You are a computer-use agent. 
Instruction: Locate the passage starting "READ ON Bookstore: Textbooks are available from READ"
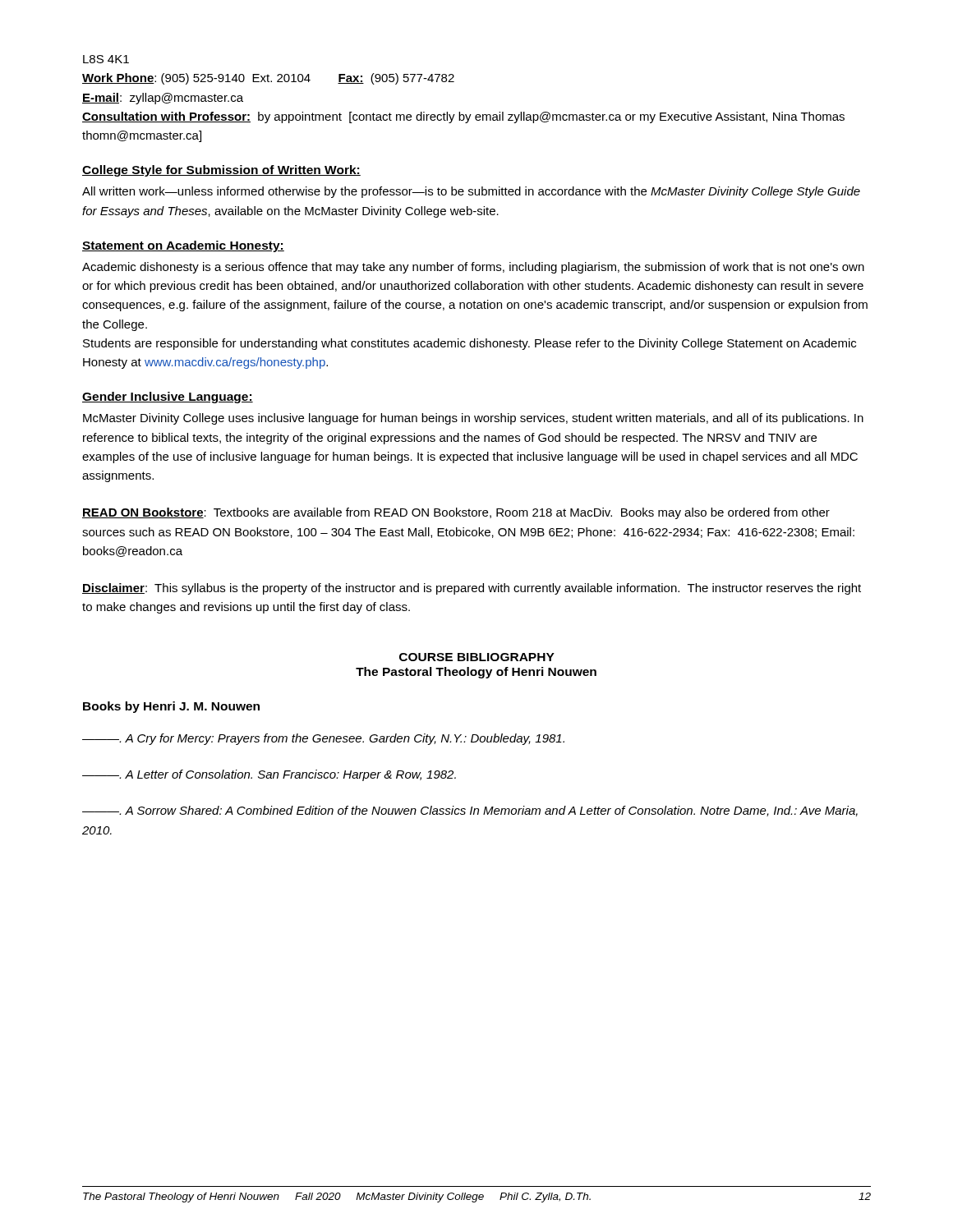[469, 531]
